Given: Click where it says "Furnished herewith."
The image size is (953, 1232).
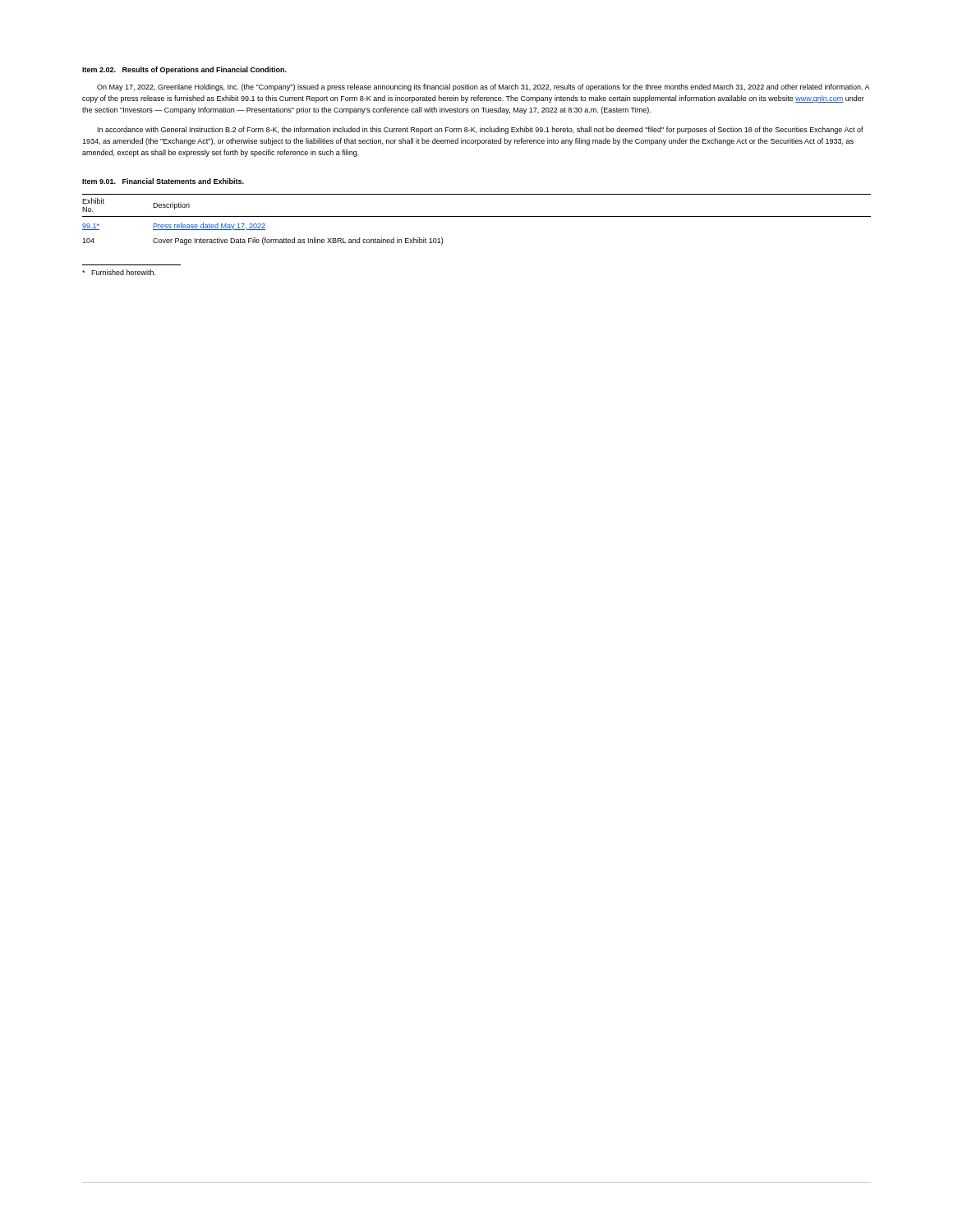Looking at the screenshot, I should coord(119,272).
